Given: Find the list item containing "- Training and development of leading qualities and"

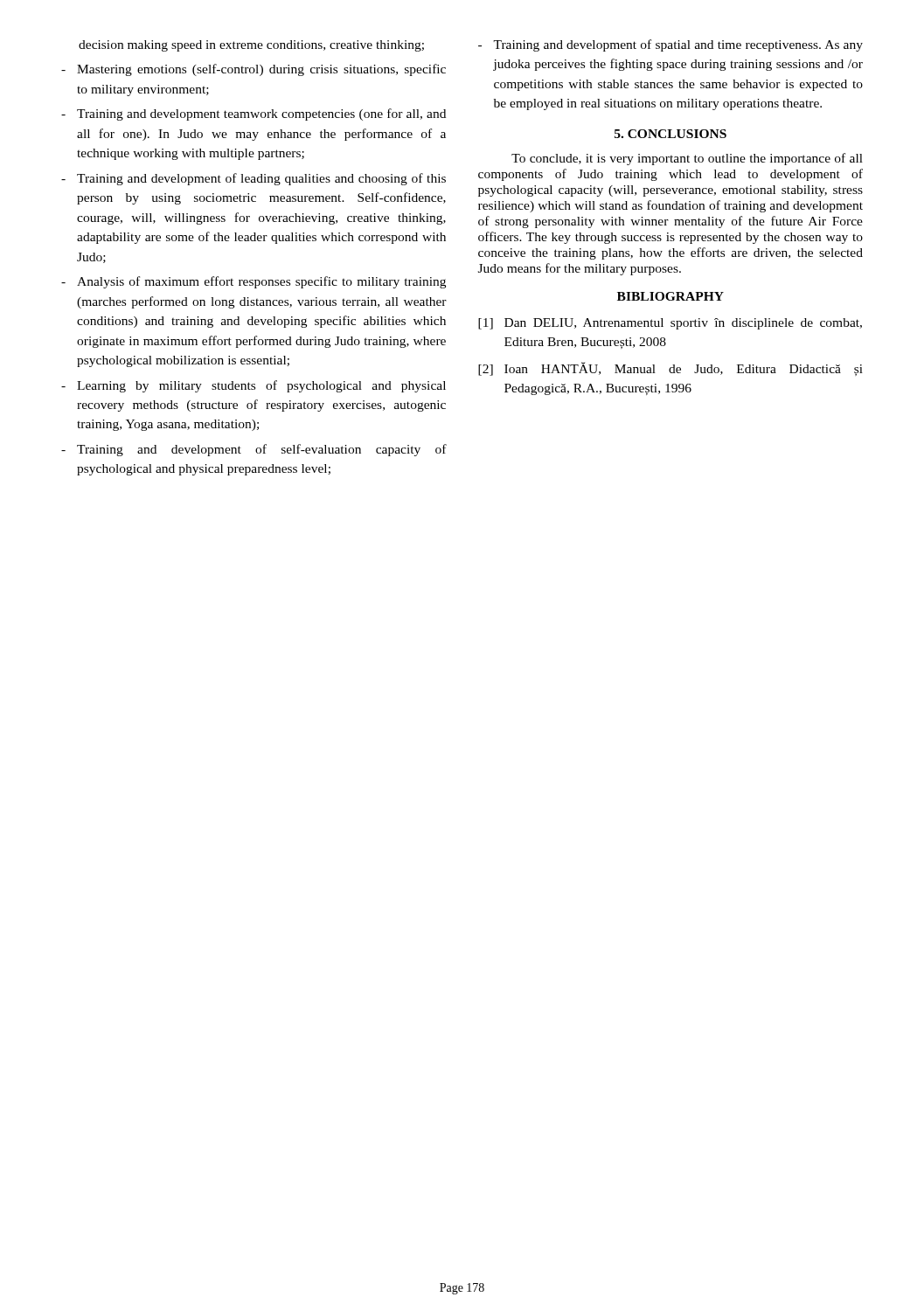Looking at the screenshot, I should coord(254,218).
